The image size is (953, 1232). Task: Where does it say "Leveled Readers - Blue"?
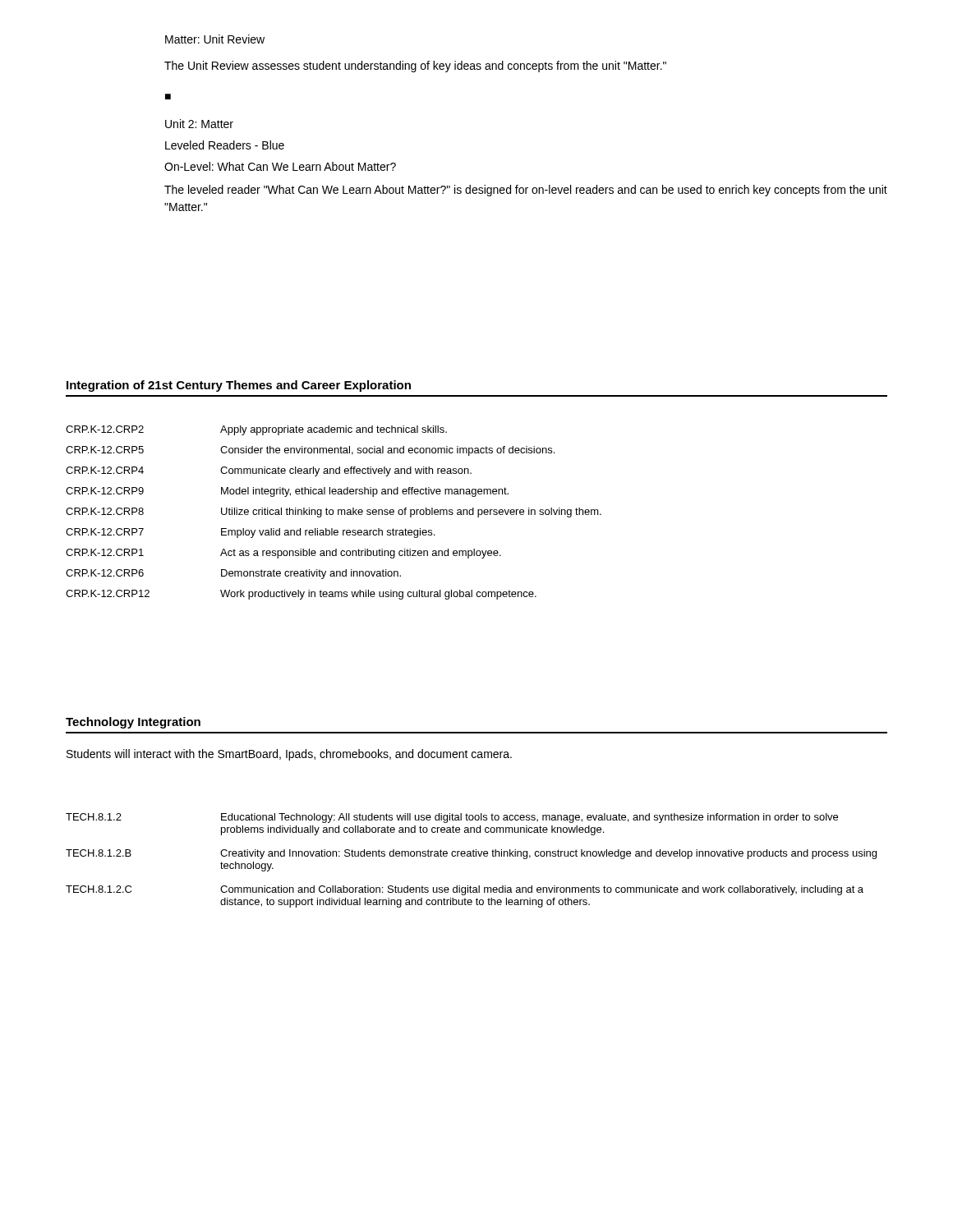(x=224, y=145)
